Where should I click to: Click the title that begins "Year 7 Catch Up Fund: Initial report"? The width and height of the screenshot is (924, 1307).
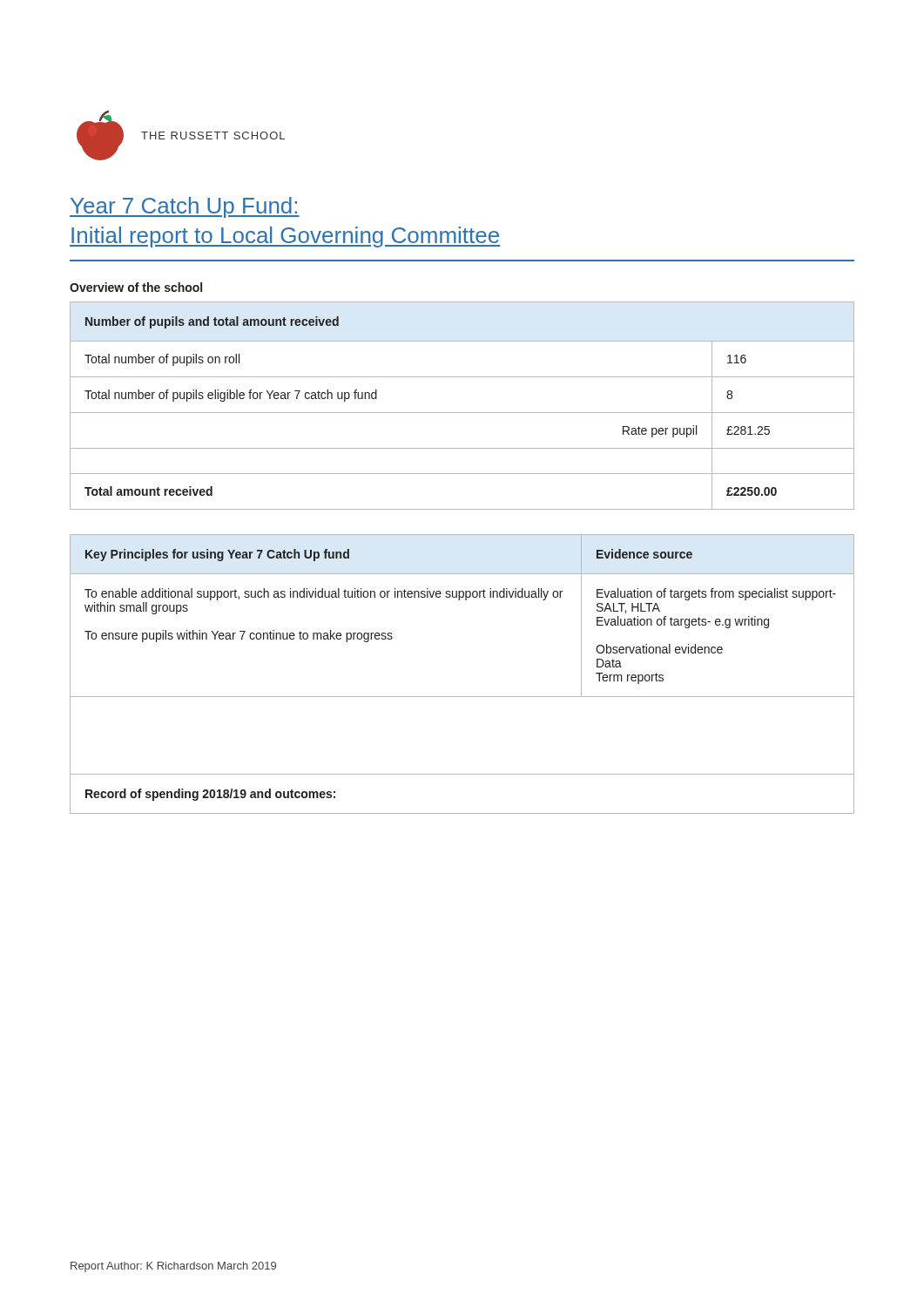click(462, 221)
